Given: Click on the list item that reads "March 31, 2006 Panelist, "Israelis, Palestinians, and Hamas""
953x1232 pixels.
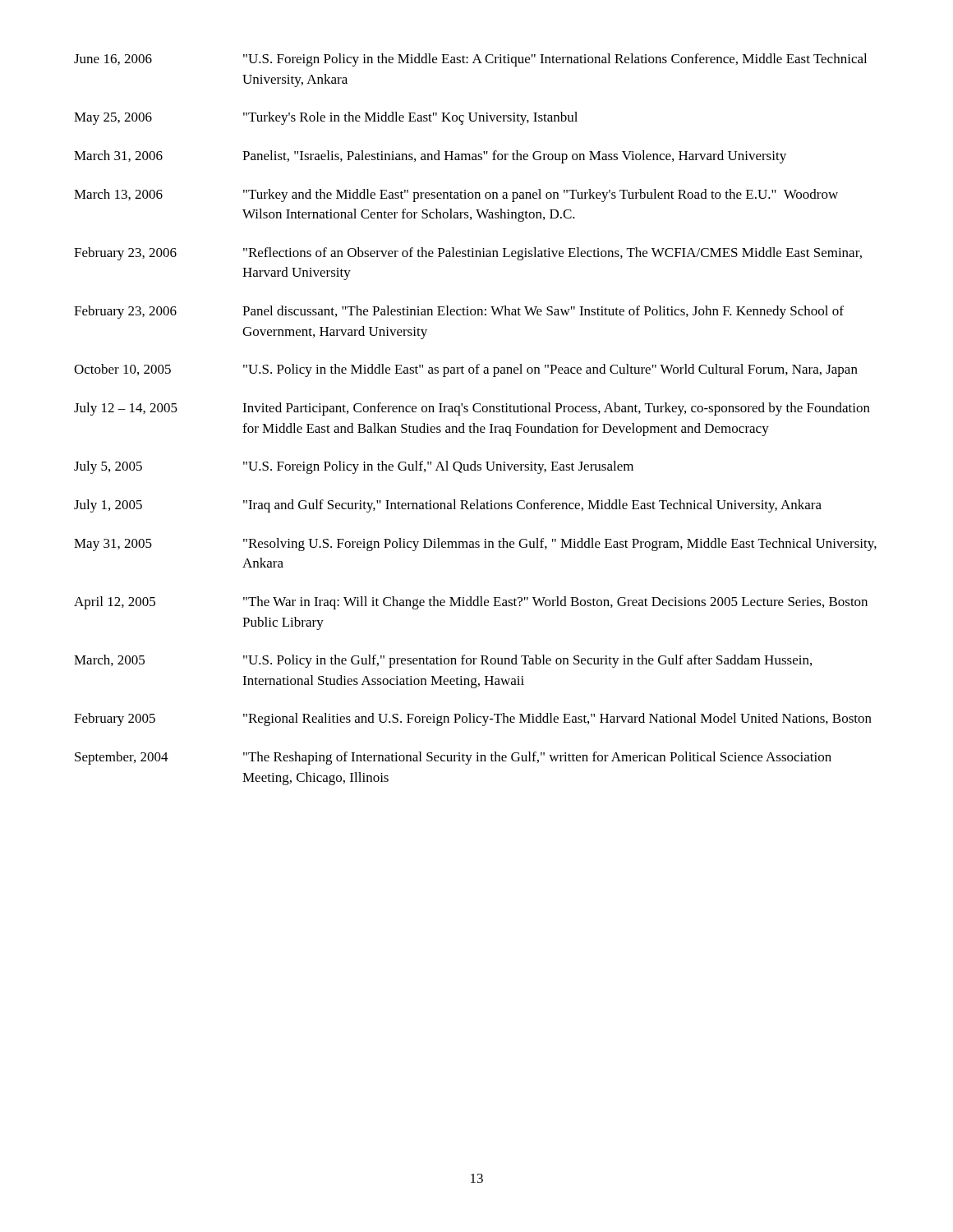Looking at the screenshot, I should coord(476,156).
